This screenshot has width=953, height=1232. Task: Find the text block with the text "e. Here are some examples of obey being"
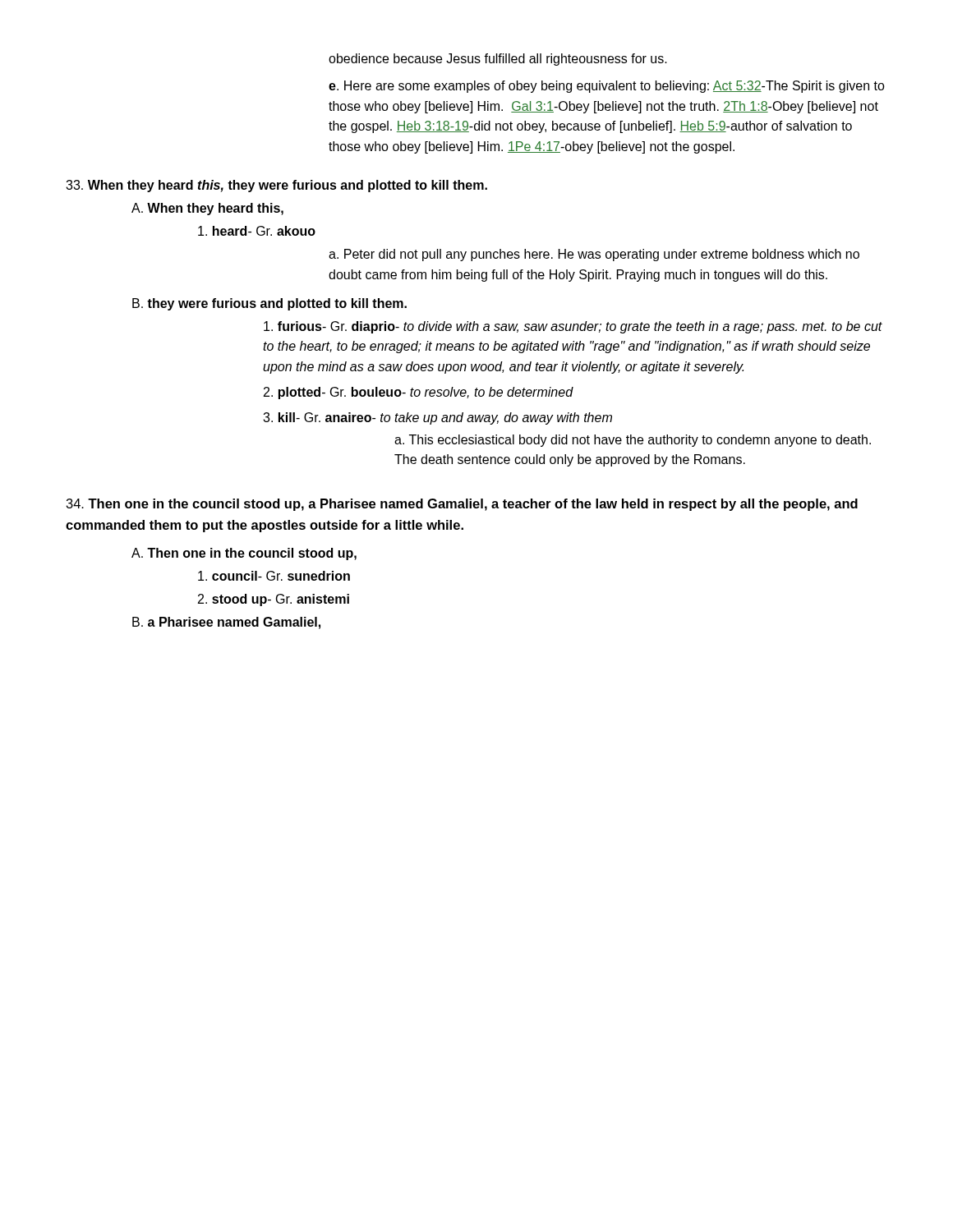607,116
